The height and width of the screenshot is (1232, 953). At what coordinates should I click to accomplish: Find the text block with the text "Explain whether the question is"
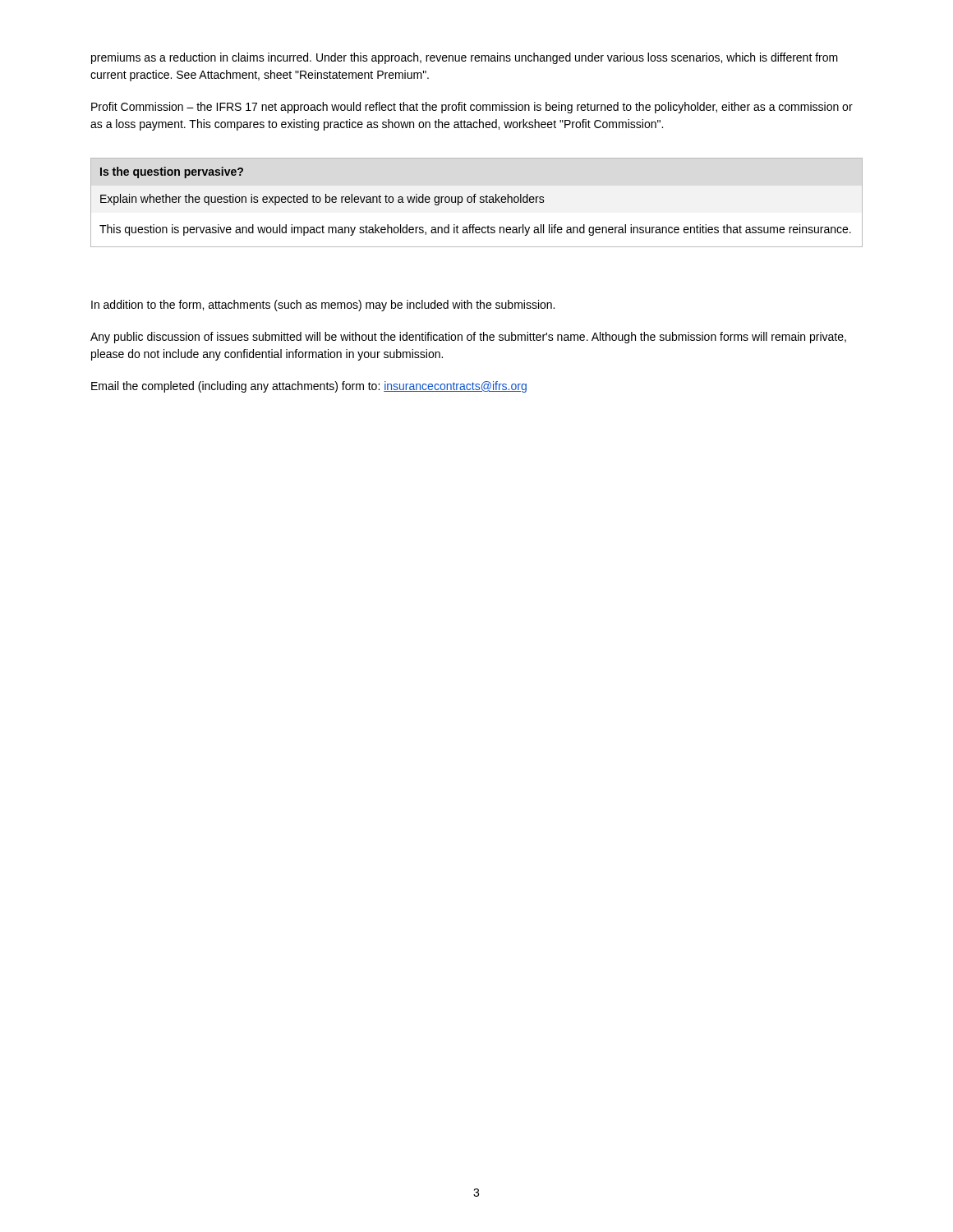pyautogui.click(x=322, y=199)
